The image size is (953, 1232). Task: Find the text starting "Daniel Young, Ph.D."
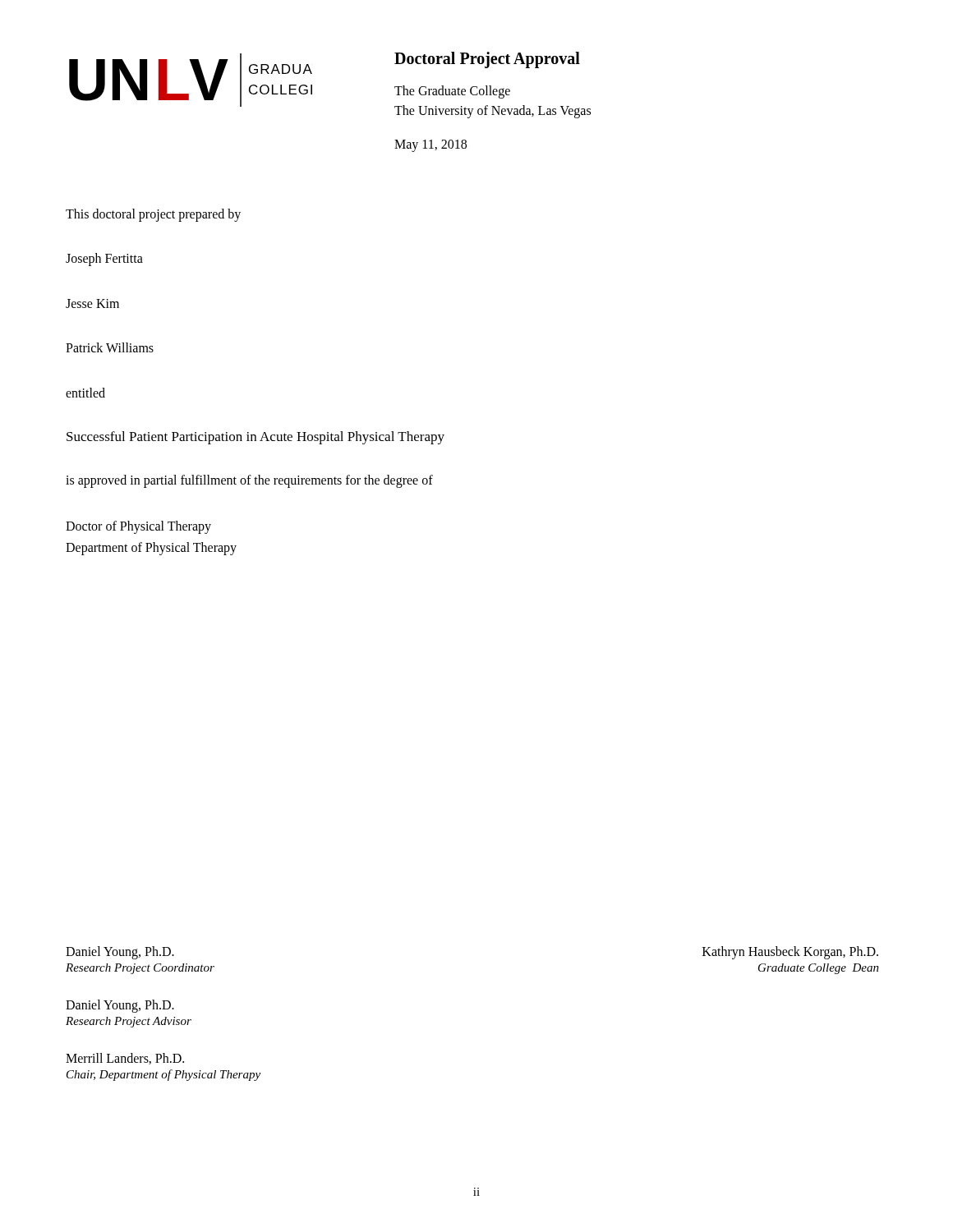[120, 953]
